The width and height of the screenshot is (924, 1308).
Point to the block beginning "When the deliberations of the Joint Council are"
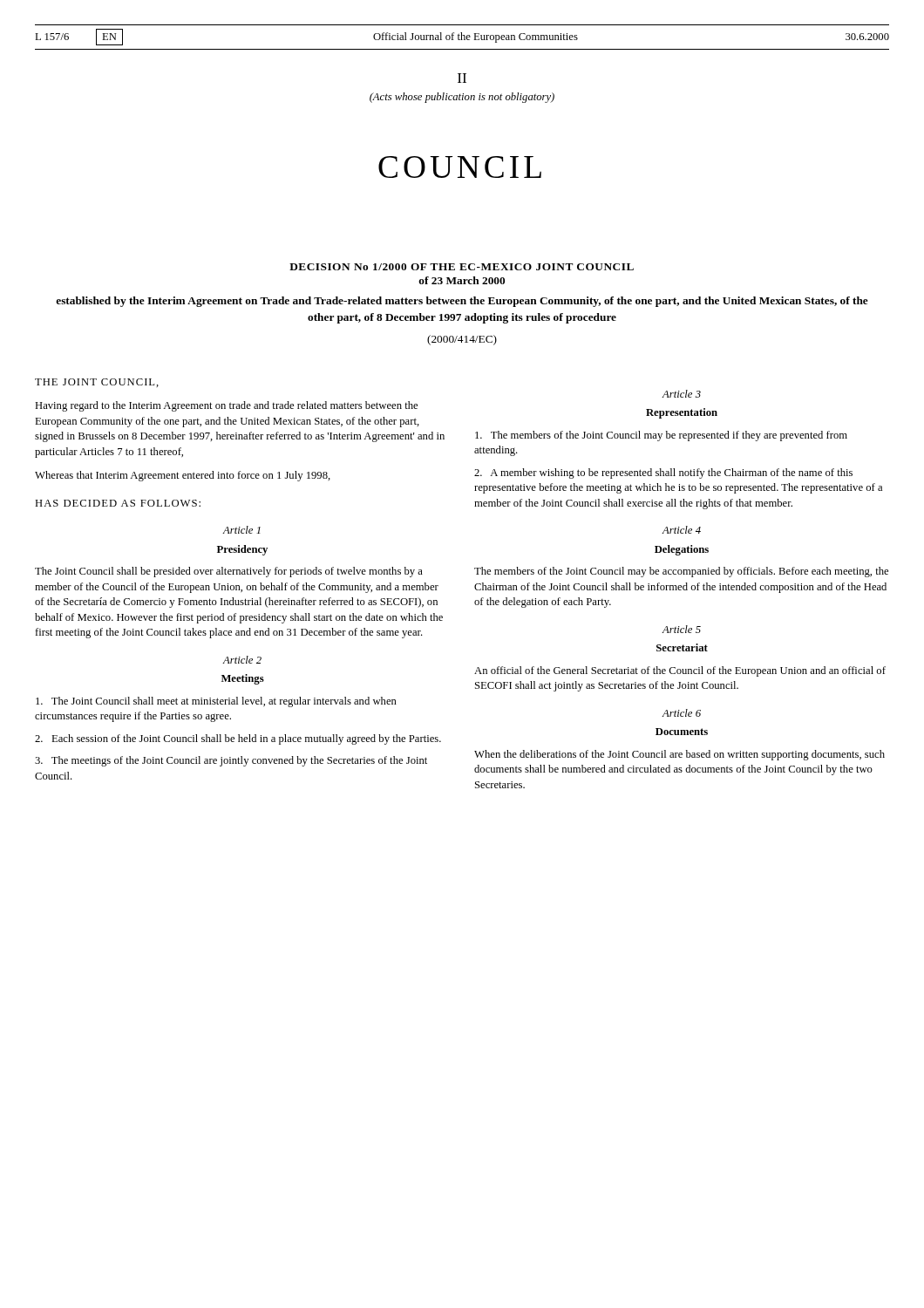(679, 769)
